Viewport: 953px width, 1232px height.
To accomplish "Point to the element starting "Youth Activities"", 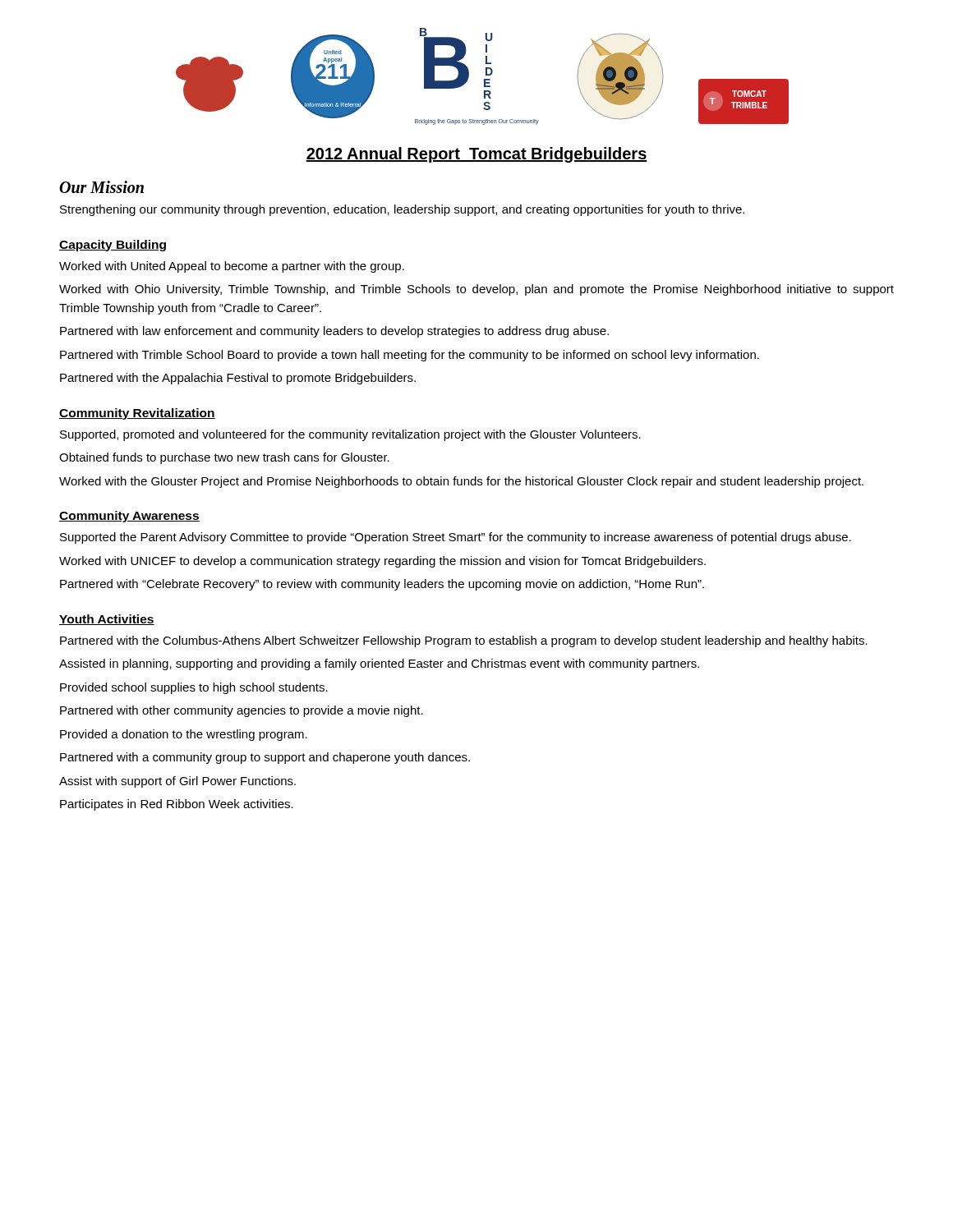I will [107, 618].
